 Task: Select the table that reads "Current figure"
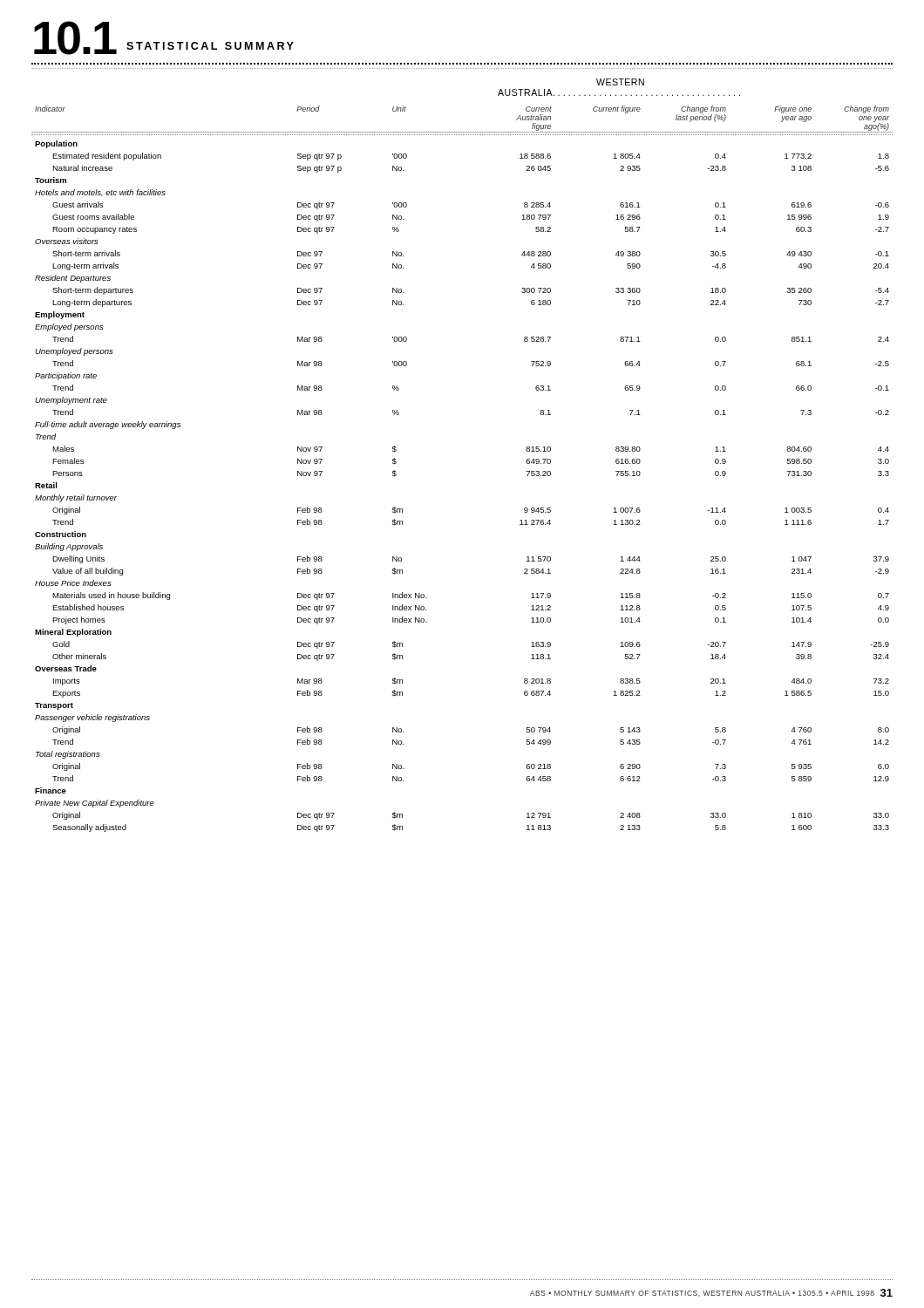(462, 468)
